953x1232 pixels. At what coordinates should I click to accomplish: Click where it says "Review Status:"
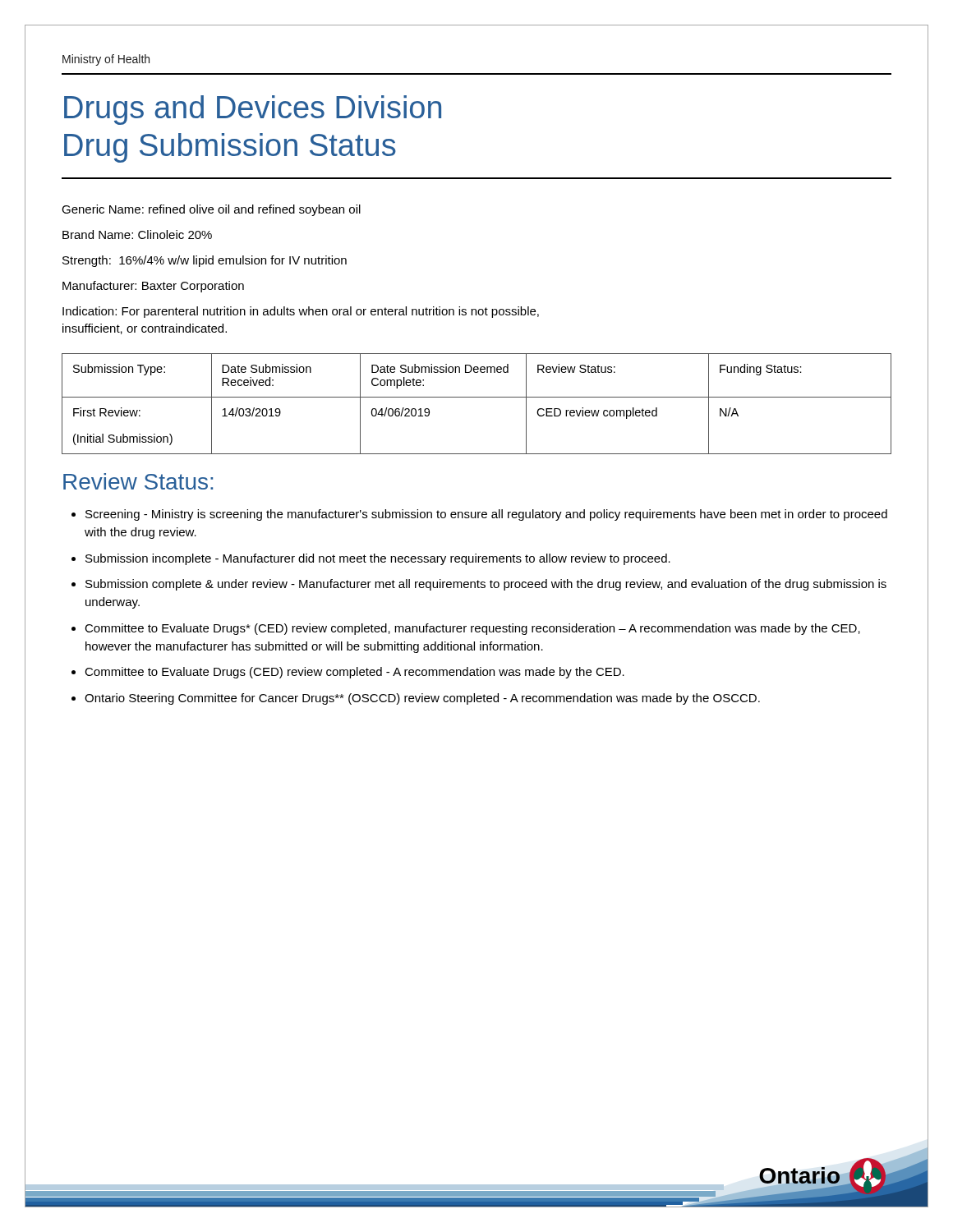[x=138, y=482]
